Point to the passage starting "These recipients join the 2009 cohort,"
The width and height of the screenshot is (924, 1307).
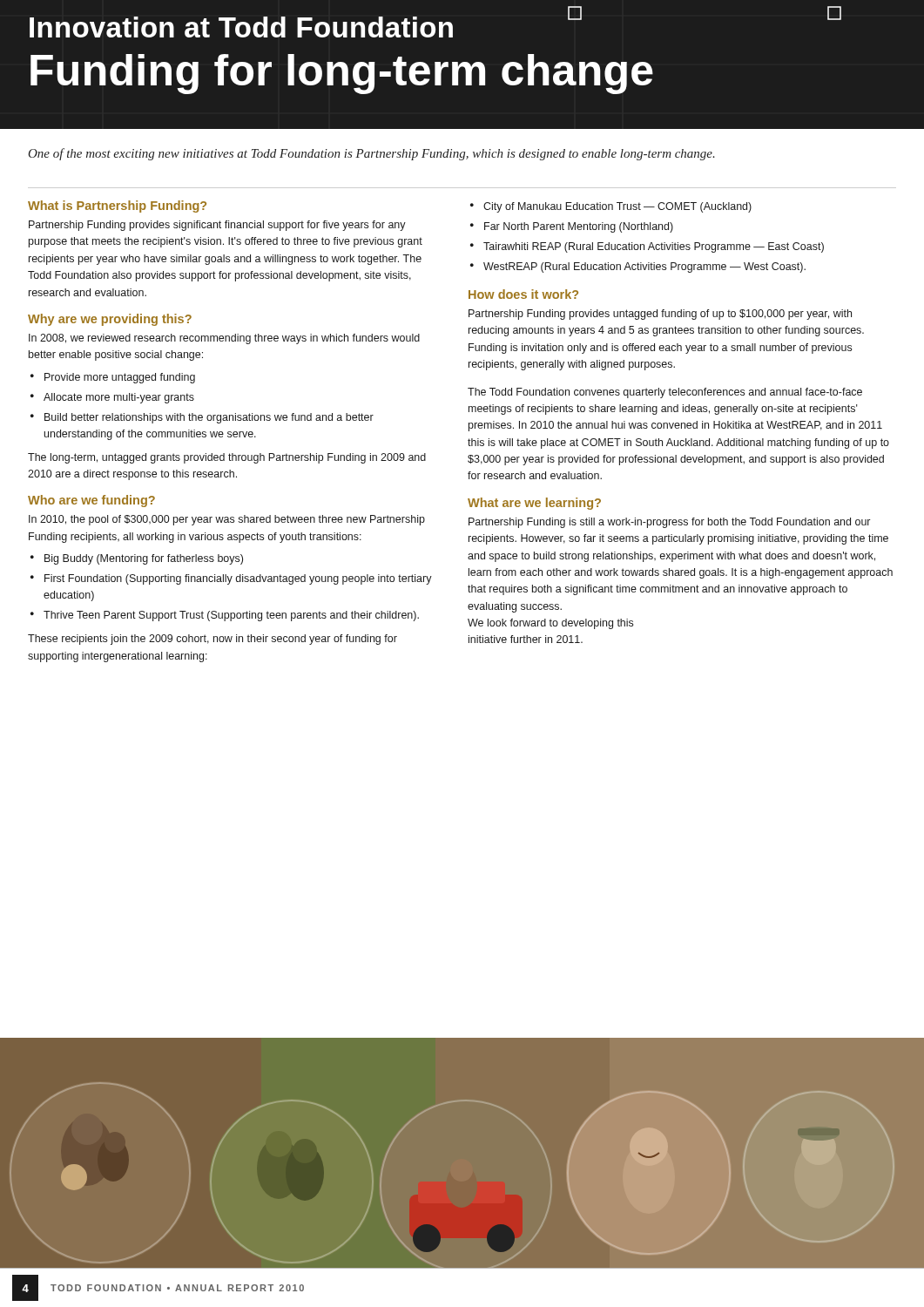(212, 647)
